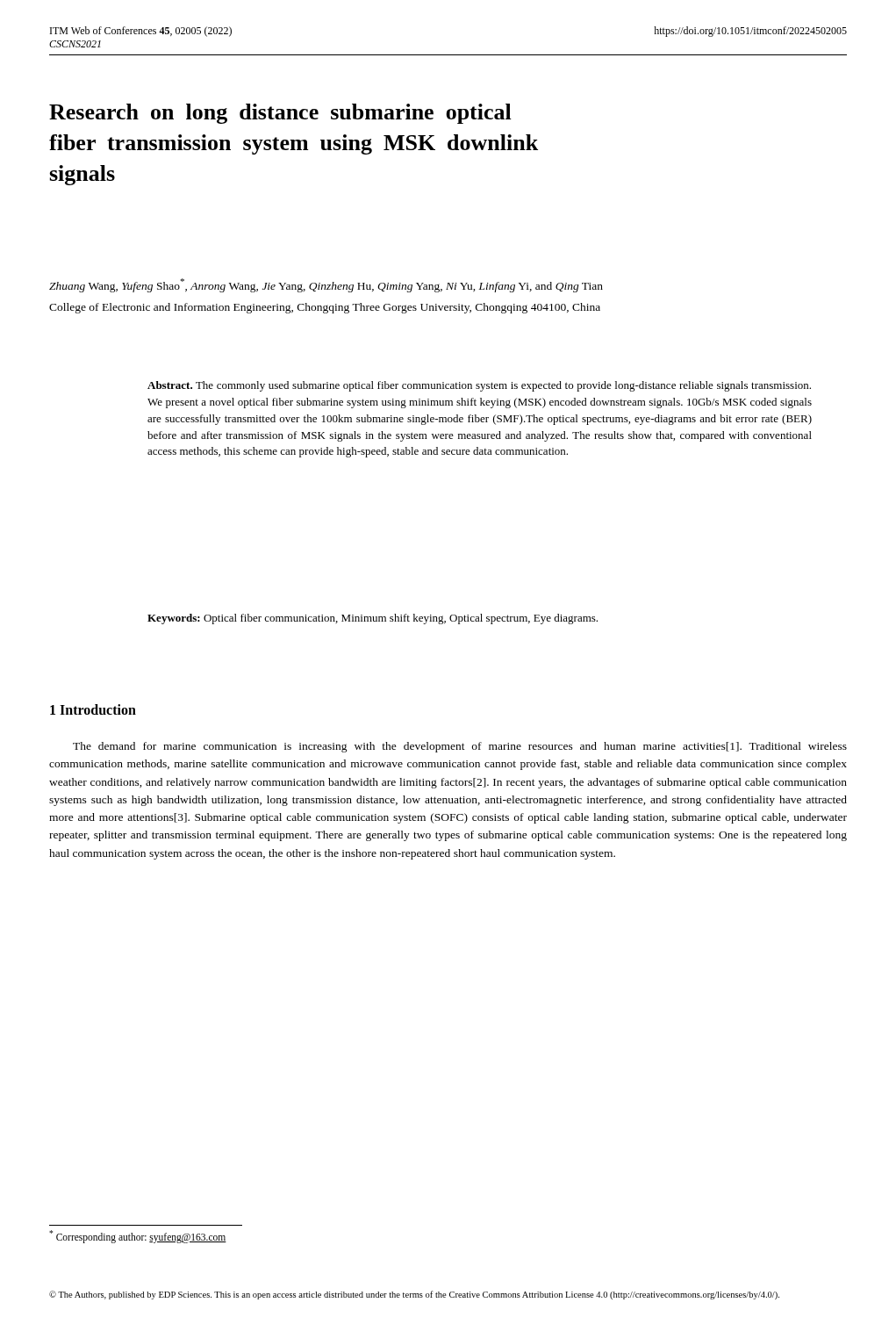The height and width of the screenshot is (1317, 896).
Task: Find the section header with the text "1 Introduction"
Action: tap(93, 710)
